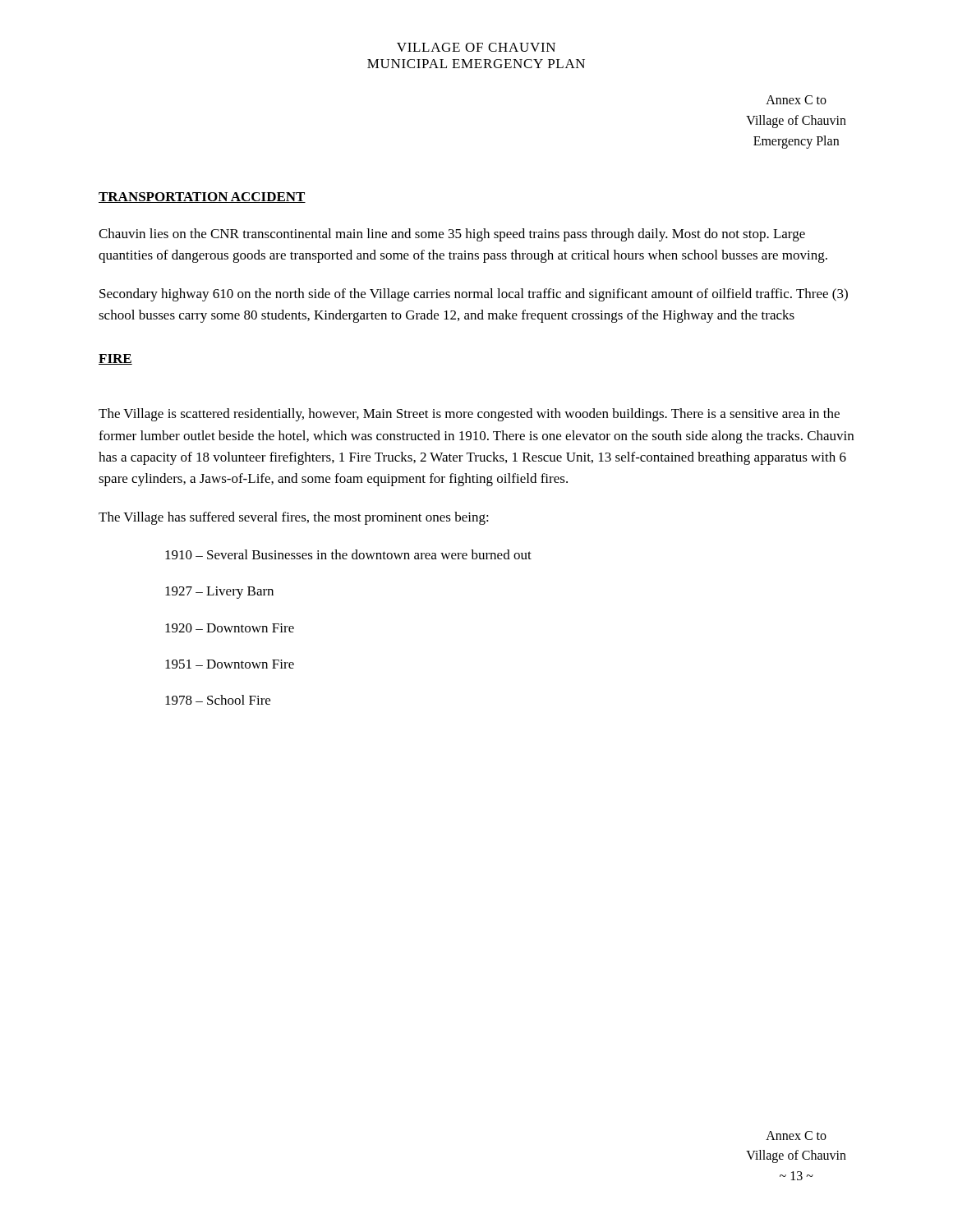
Task: Locate the block starting "1910 – Several Businesses in"
Action: click(348, 555)
